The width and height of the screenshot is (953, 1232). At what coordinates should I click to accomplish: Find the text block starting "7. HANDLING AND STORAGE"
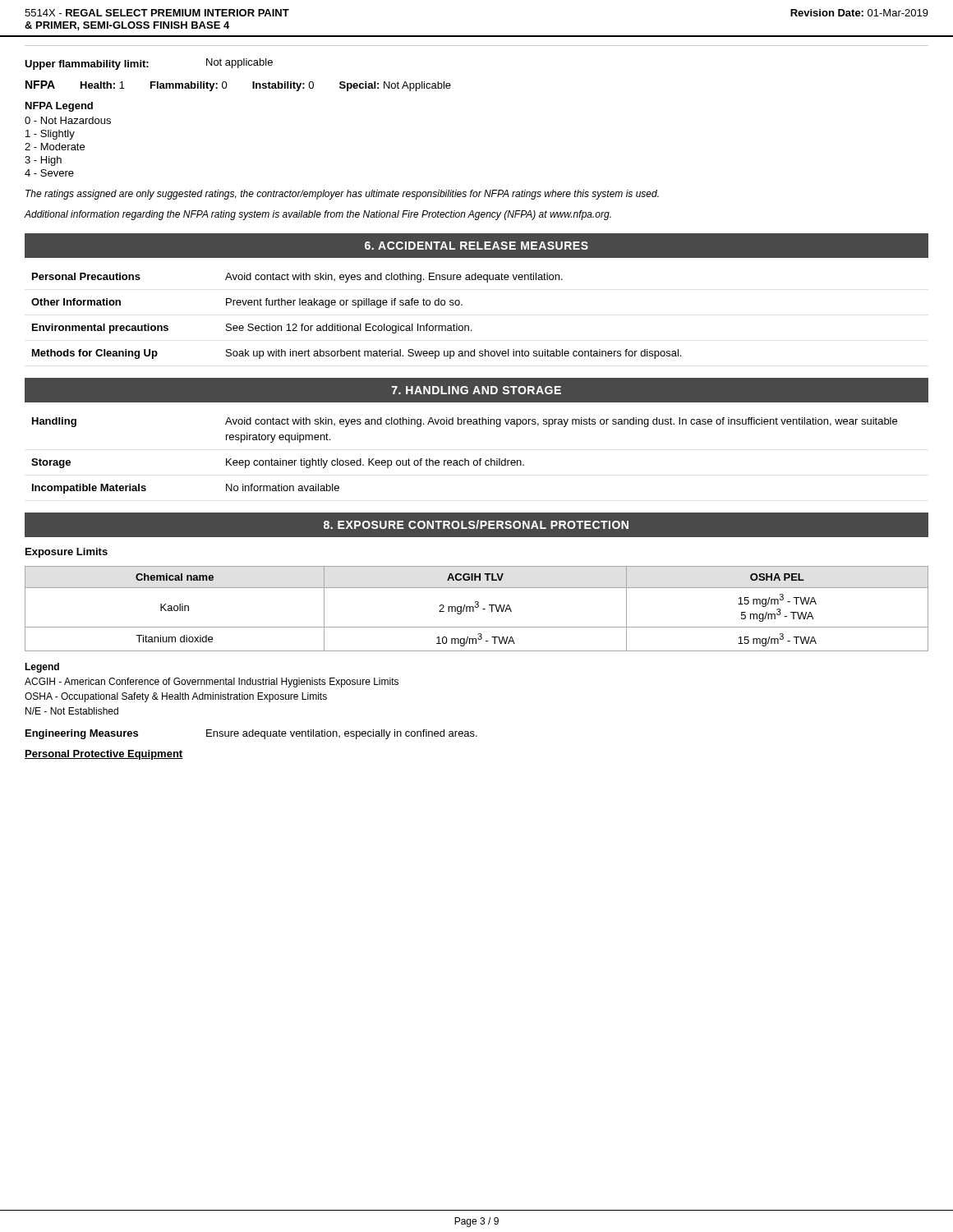click(476, 390)
